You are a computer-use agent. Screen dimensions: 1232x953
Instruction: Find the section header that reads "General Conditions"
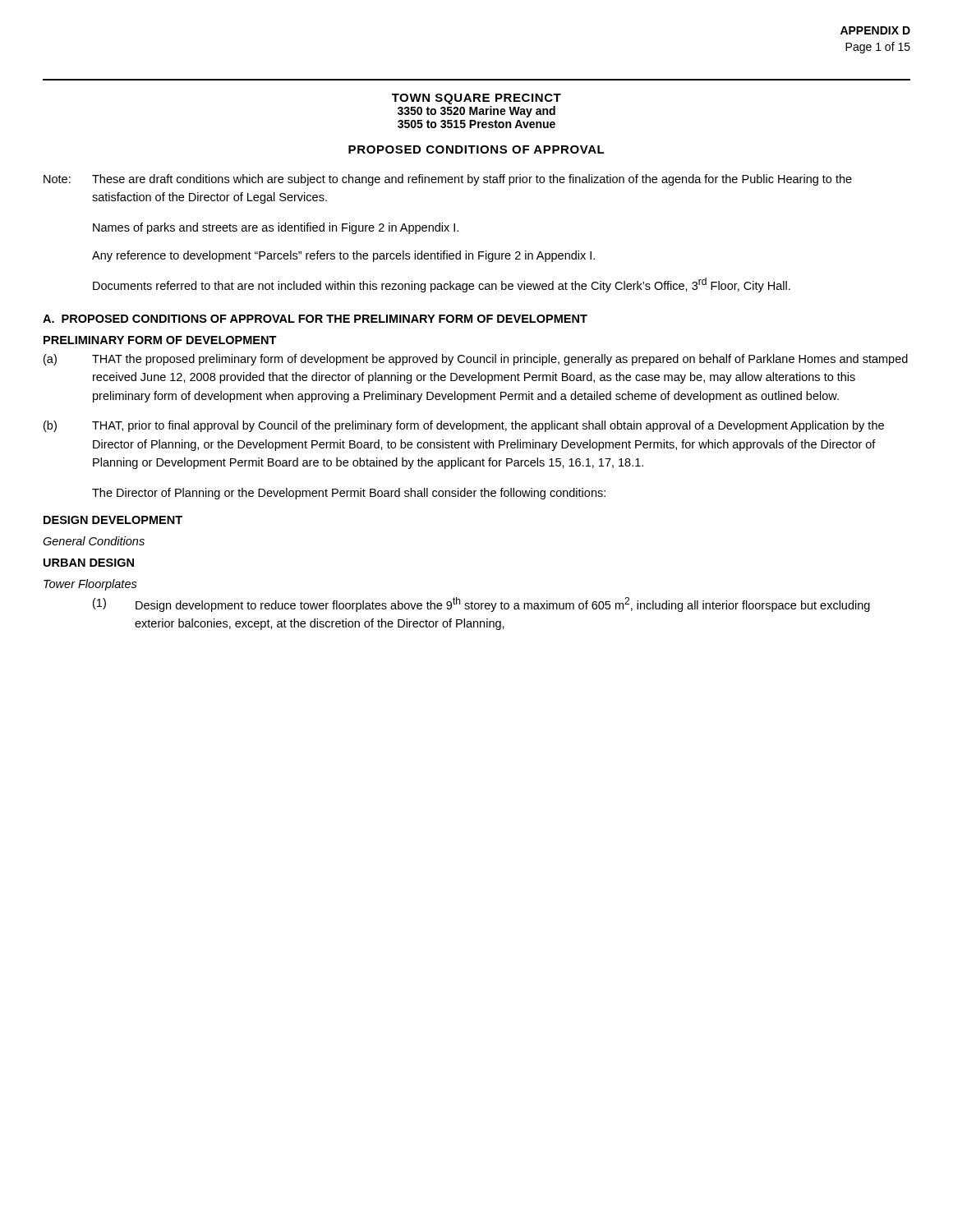click(94, 541)
